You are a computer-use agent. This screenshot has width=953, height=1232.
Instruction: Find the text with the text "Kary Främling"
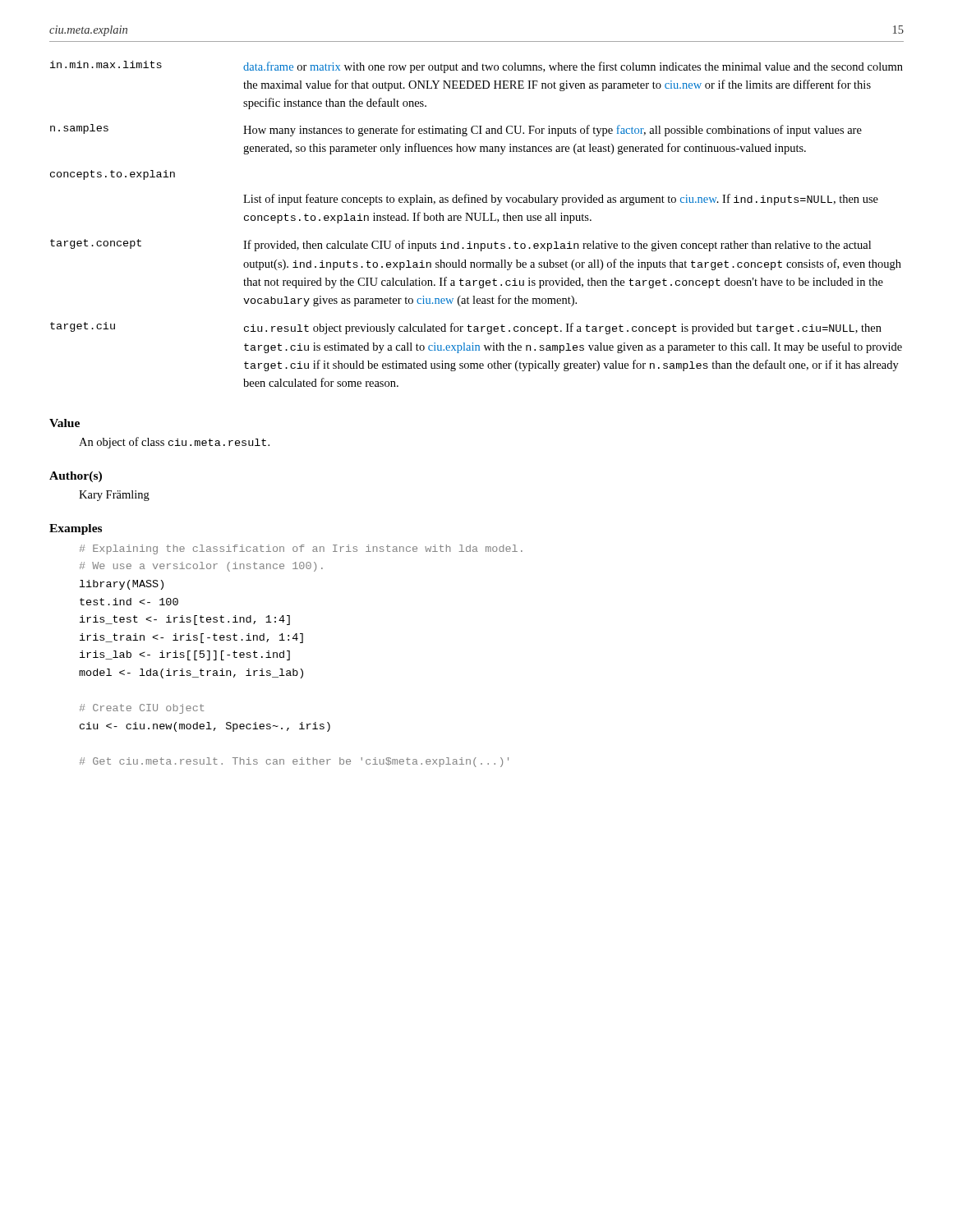click(114, 494)
